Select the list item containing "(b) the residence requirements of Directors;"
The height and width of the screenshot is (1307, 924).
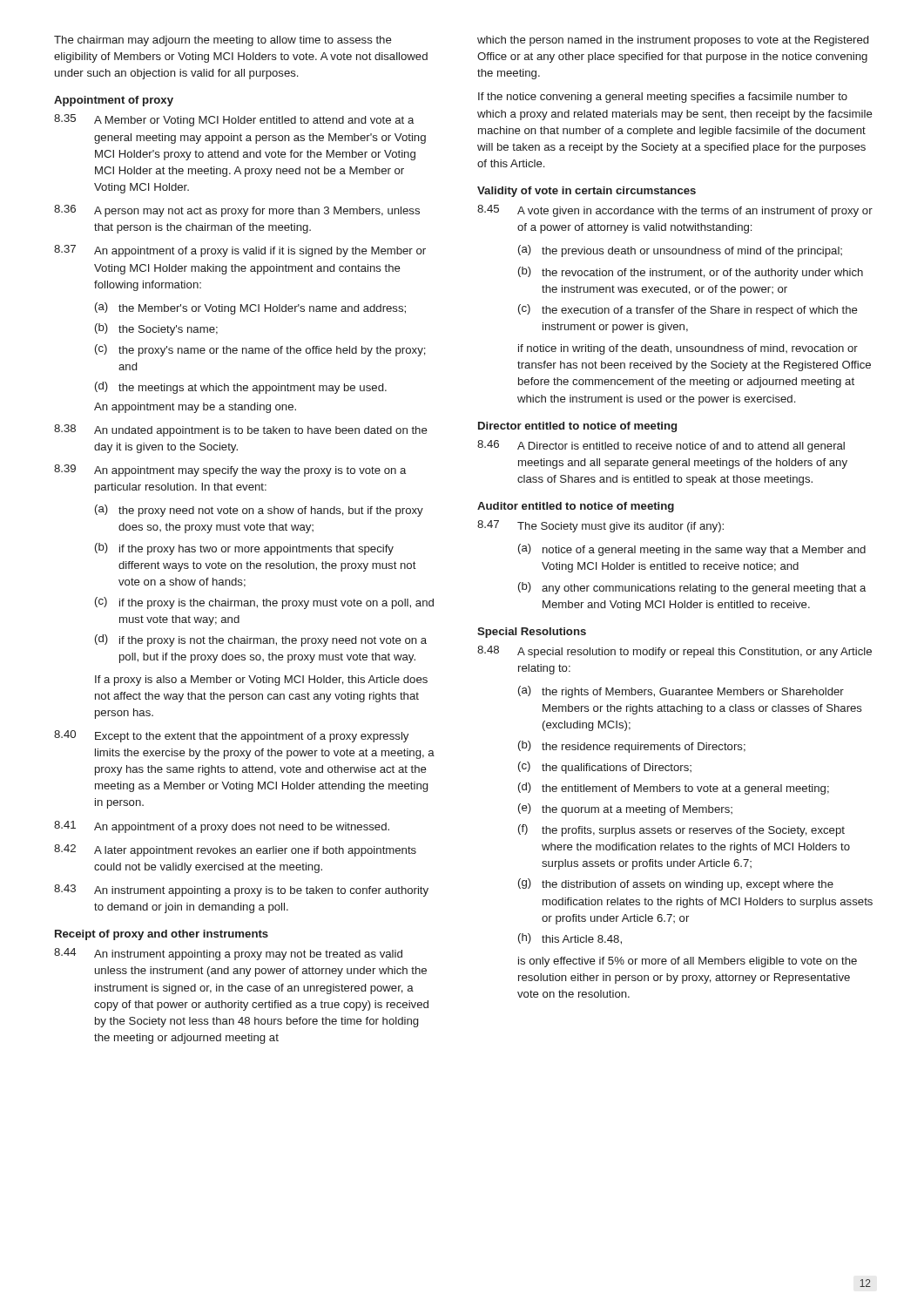point(696,746)
